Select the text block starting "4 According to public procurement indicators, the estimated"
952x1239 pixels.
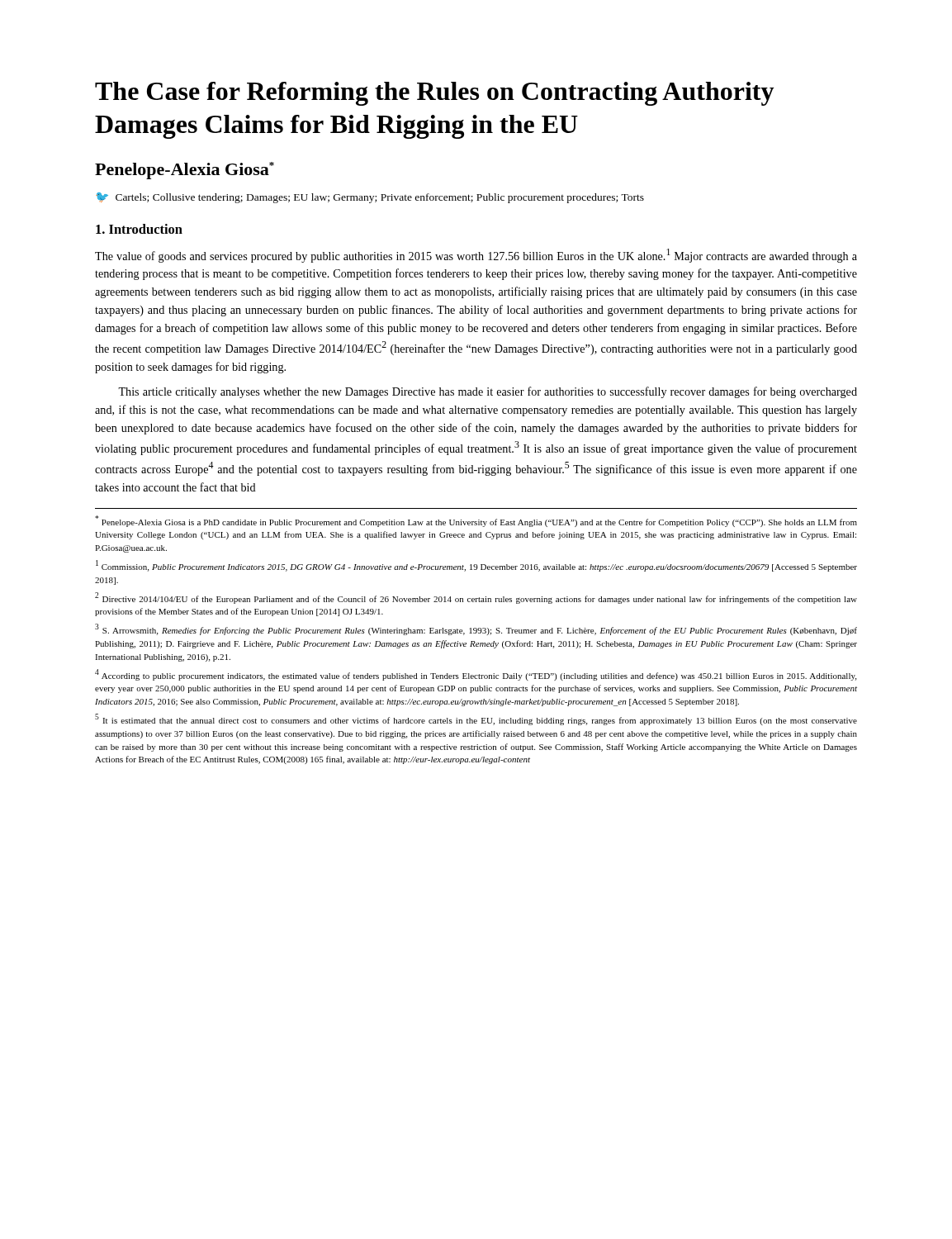click(476, 687)
